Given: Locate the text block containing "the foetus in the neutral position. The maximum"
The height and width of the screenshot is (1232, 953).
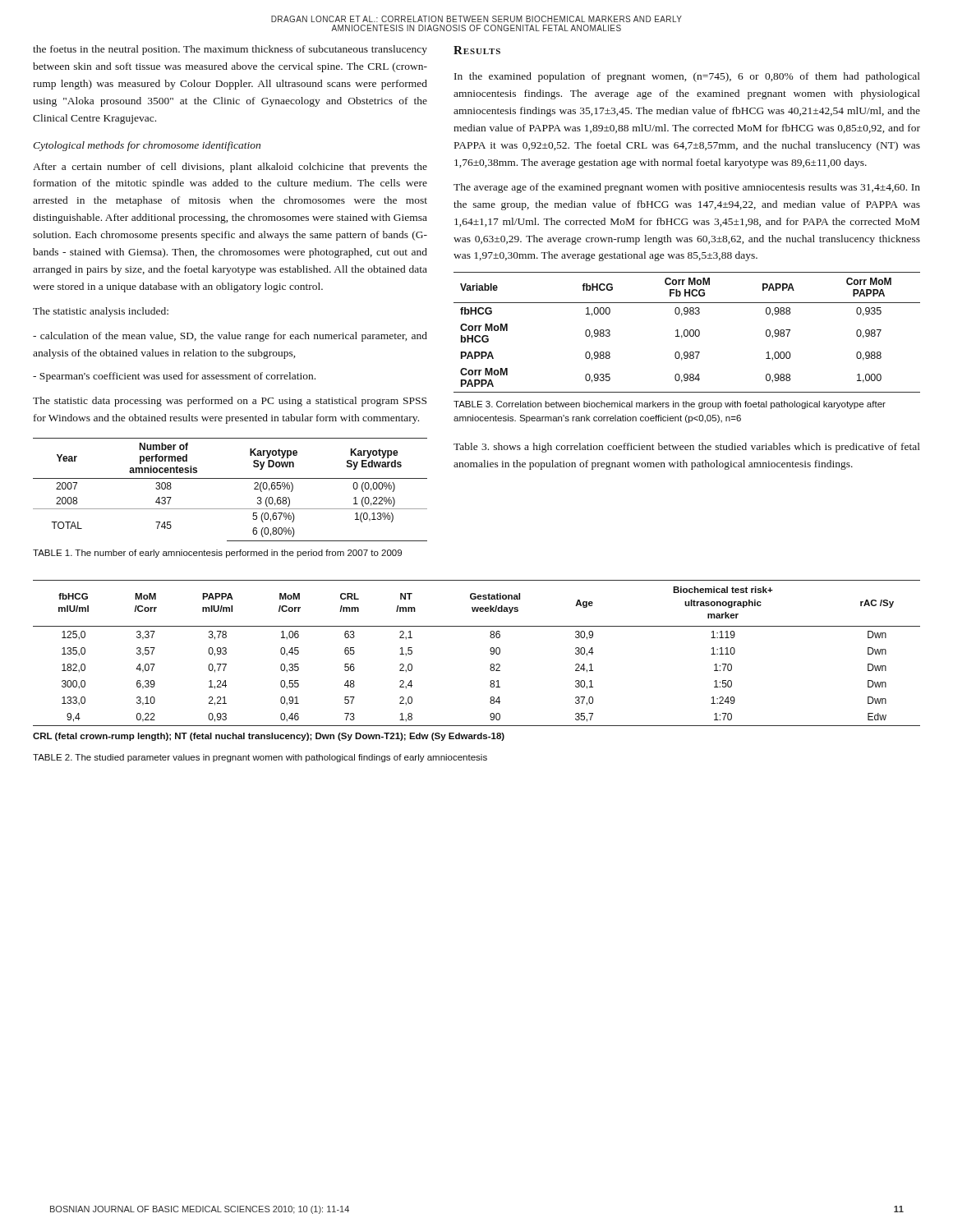Looking at the screenshot, I should (x=230, y=84).
